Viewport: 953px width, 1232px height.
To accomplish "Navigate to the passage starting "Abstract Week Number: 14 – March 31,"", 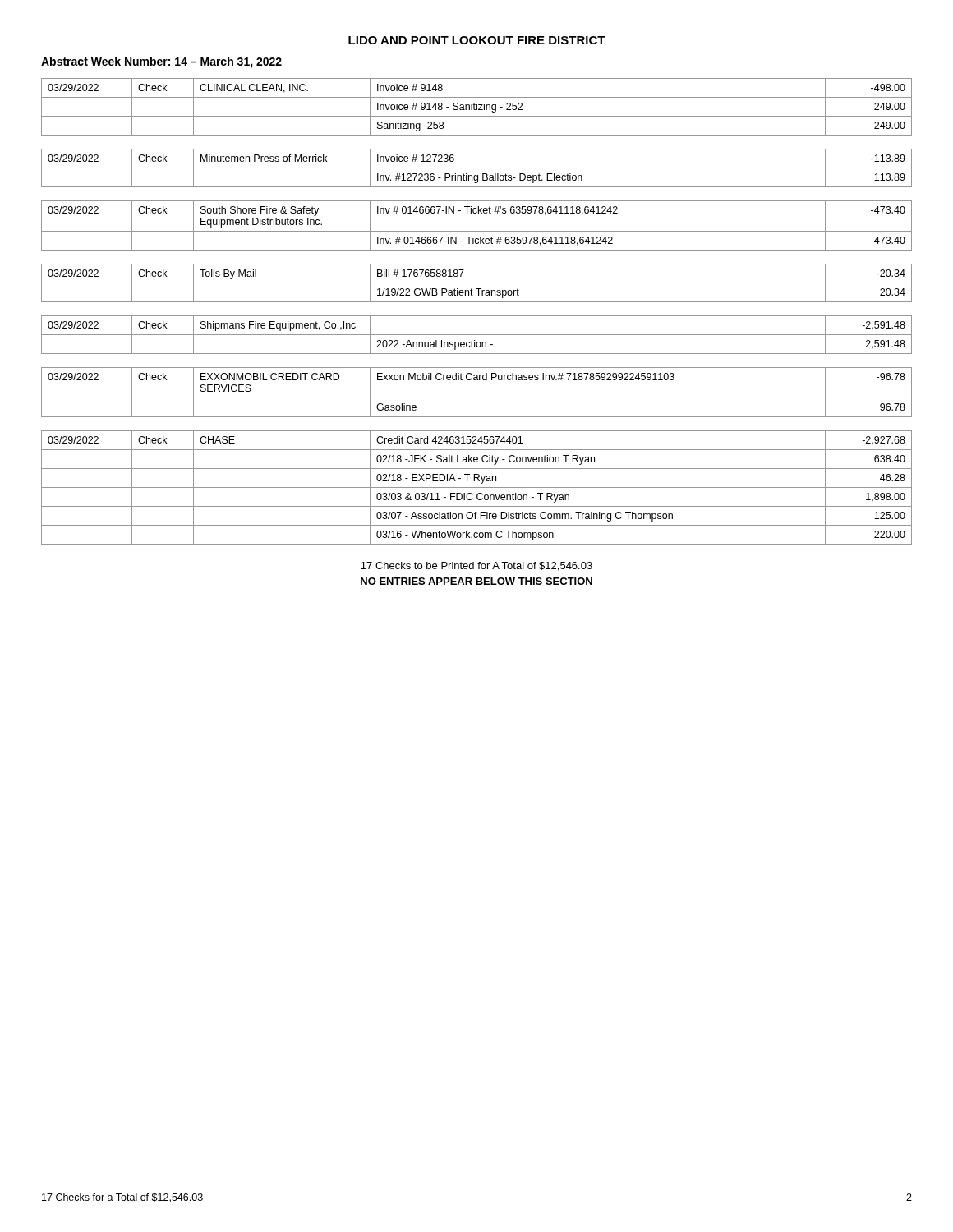I will pos(161,62).
